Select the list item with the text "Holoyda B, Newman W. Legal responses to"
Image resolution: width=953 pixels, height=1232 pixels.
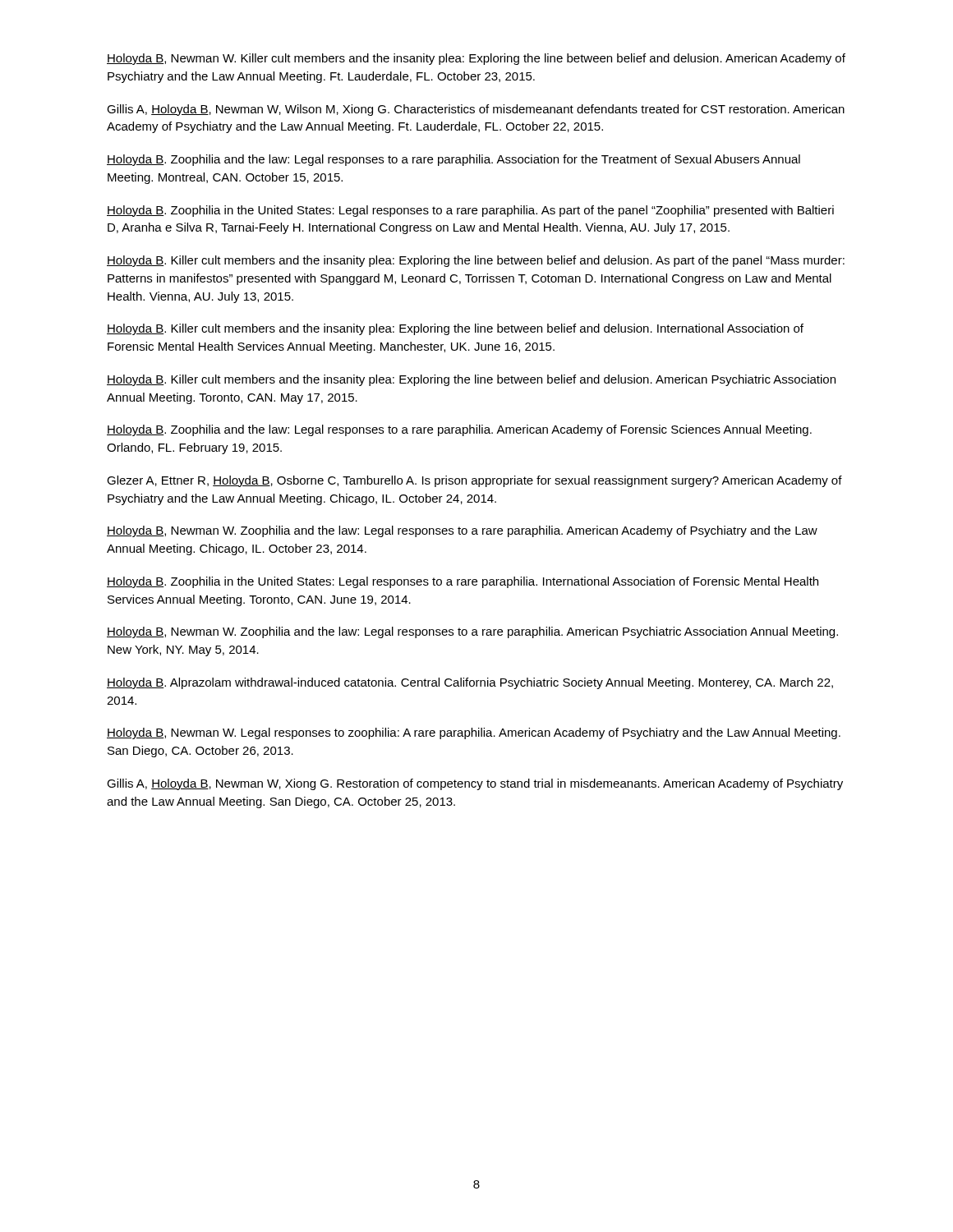474,741
